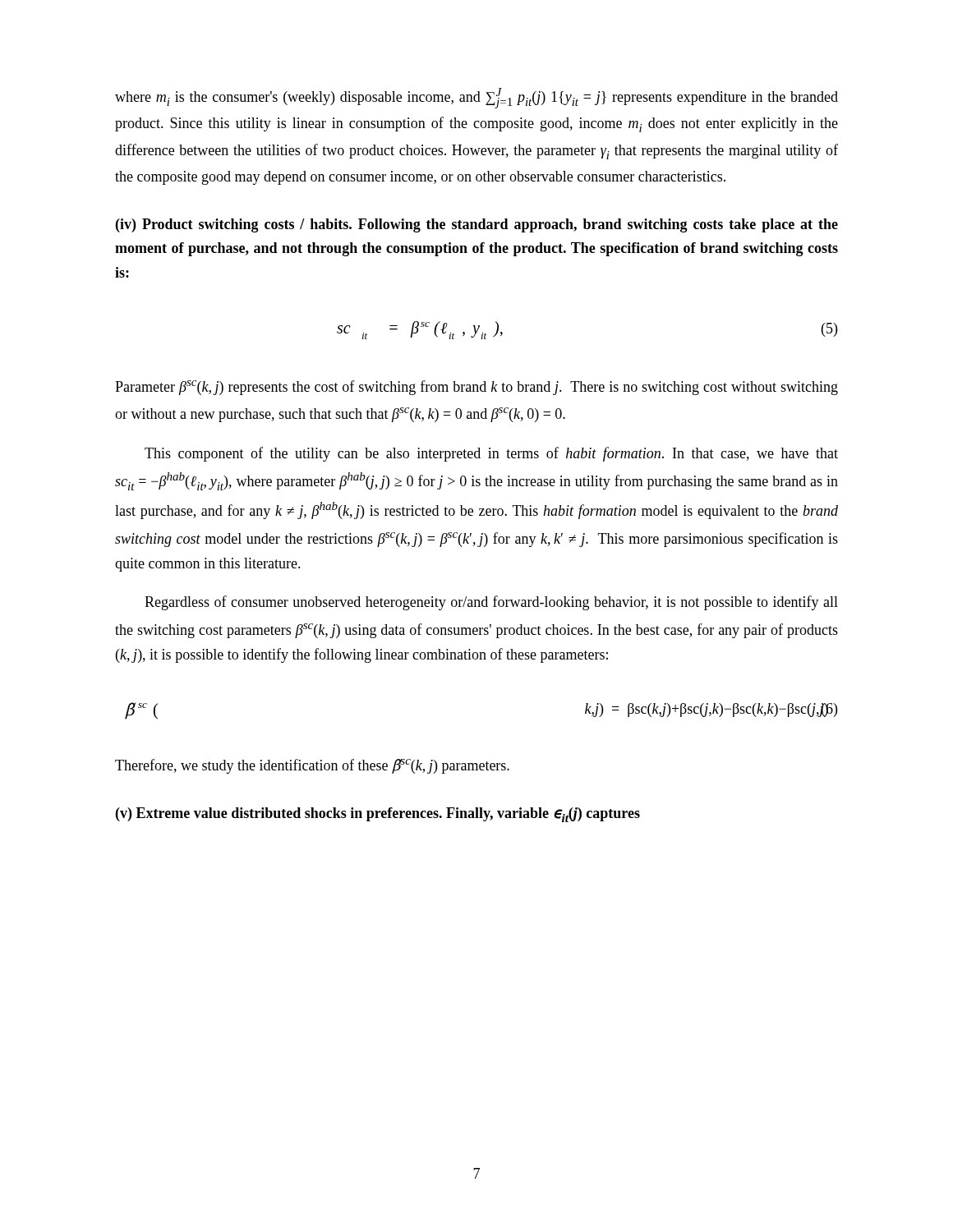Find the block on this page that starts "This component of the utility can be also"
This screenshot has height=1232, width=953.
476,508
